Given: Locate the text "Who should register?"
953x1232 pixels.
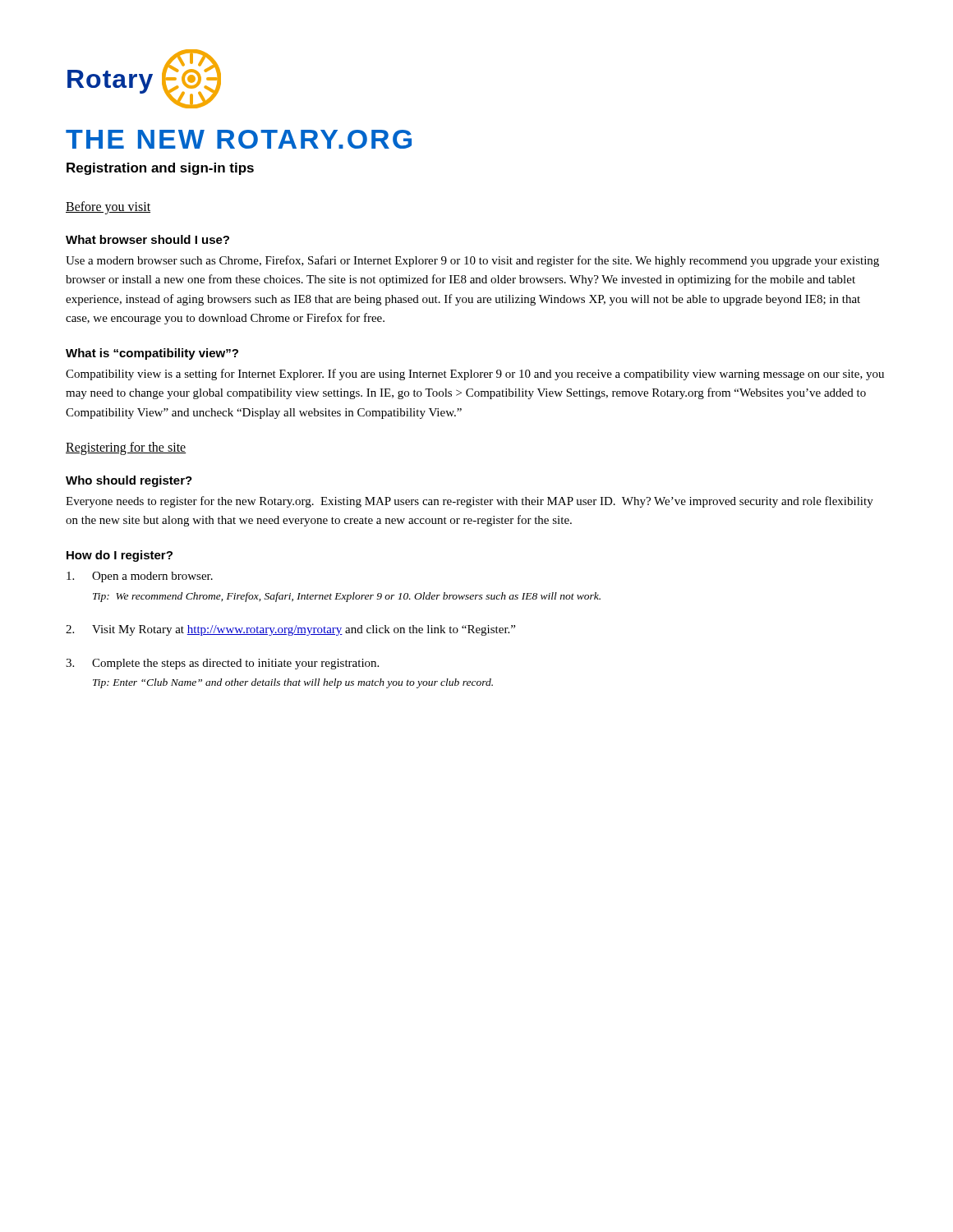Looking at the screenshot, I should click(x=129, y=480).
